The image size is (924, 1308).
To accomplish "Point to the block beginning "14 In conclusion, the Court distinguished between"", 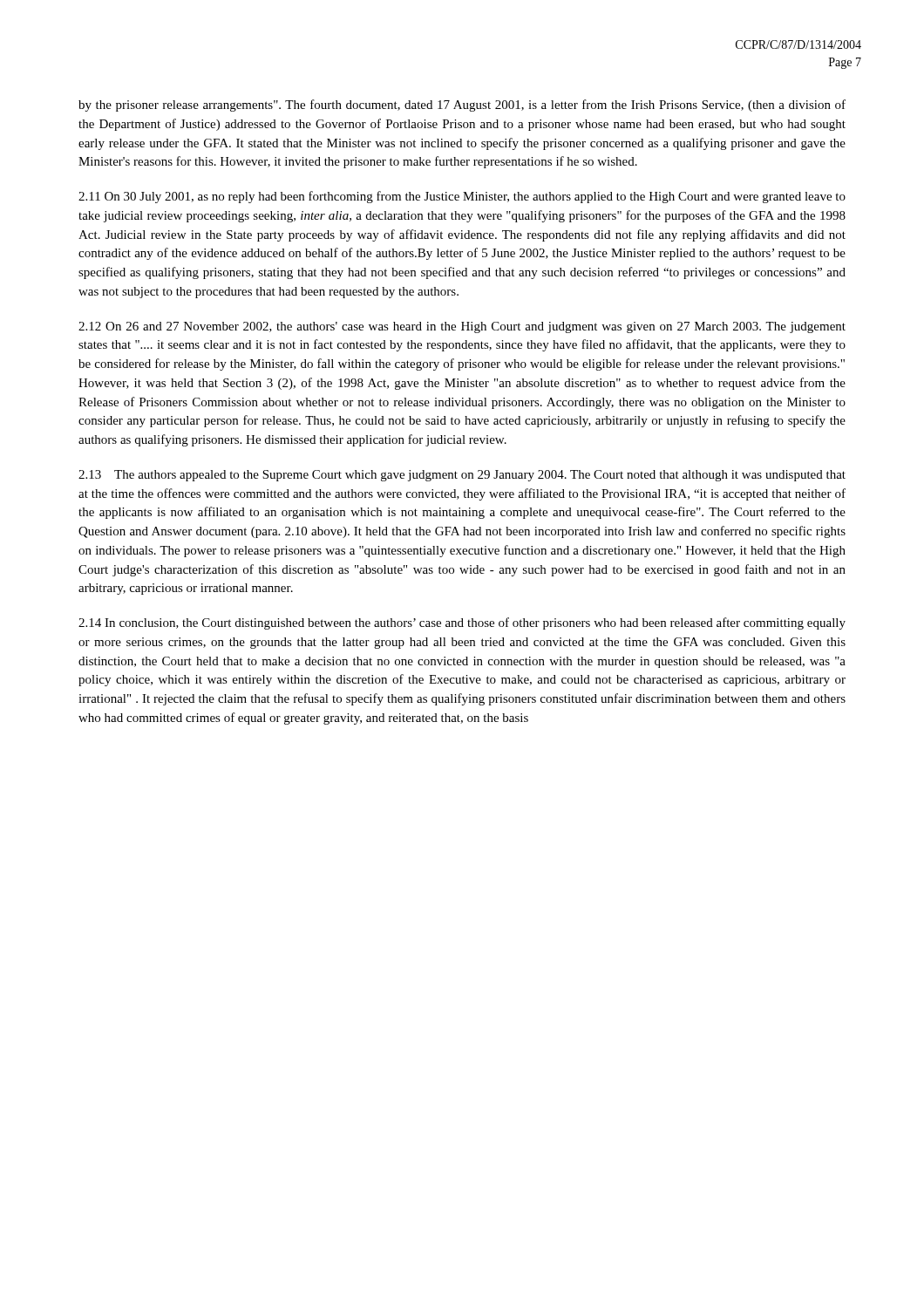I will [462, 670].
